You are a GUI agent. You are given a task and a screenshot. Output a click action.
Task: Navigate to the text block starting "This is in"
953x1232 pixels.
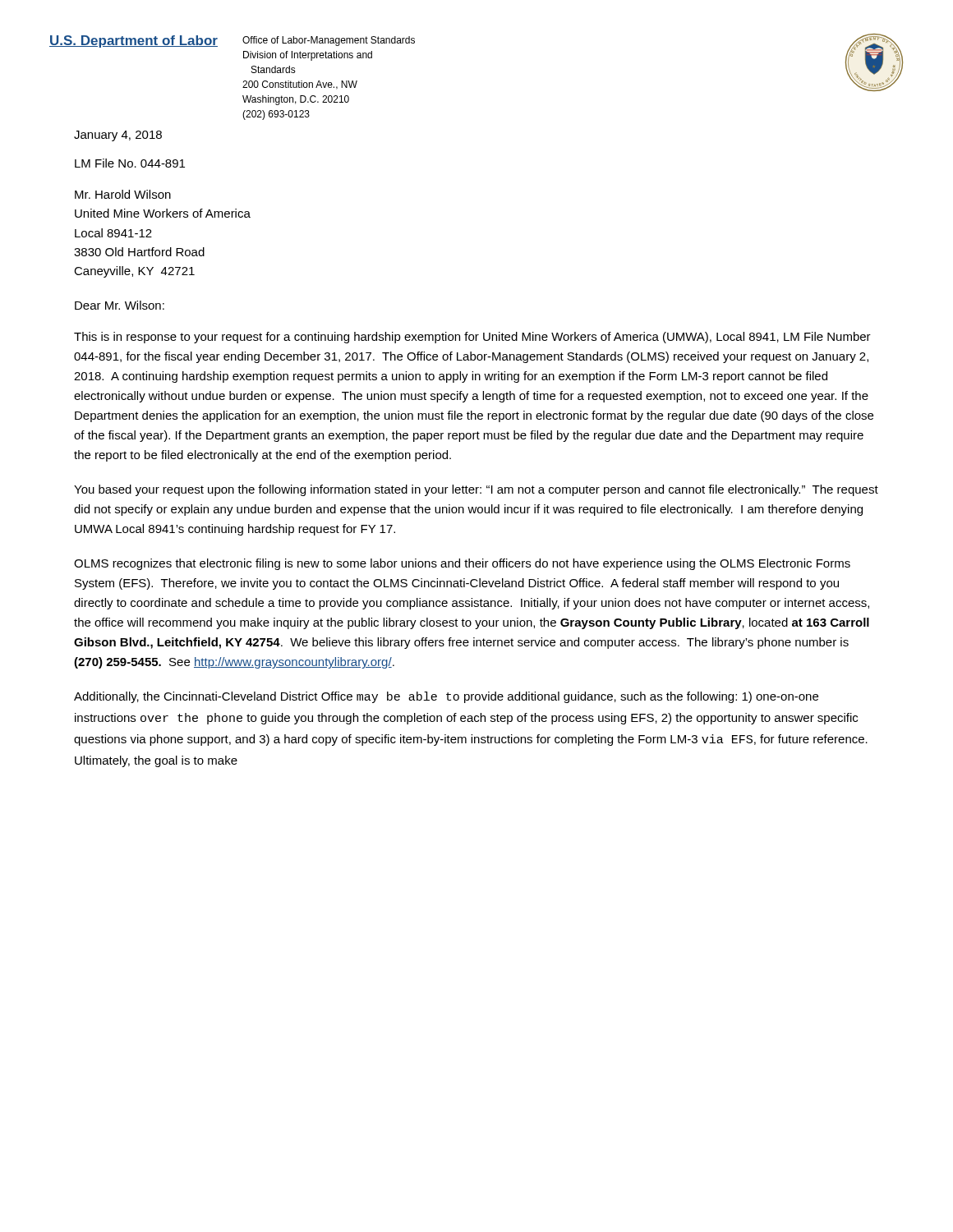[474, 396]
